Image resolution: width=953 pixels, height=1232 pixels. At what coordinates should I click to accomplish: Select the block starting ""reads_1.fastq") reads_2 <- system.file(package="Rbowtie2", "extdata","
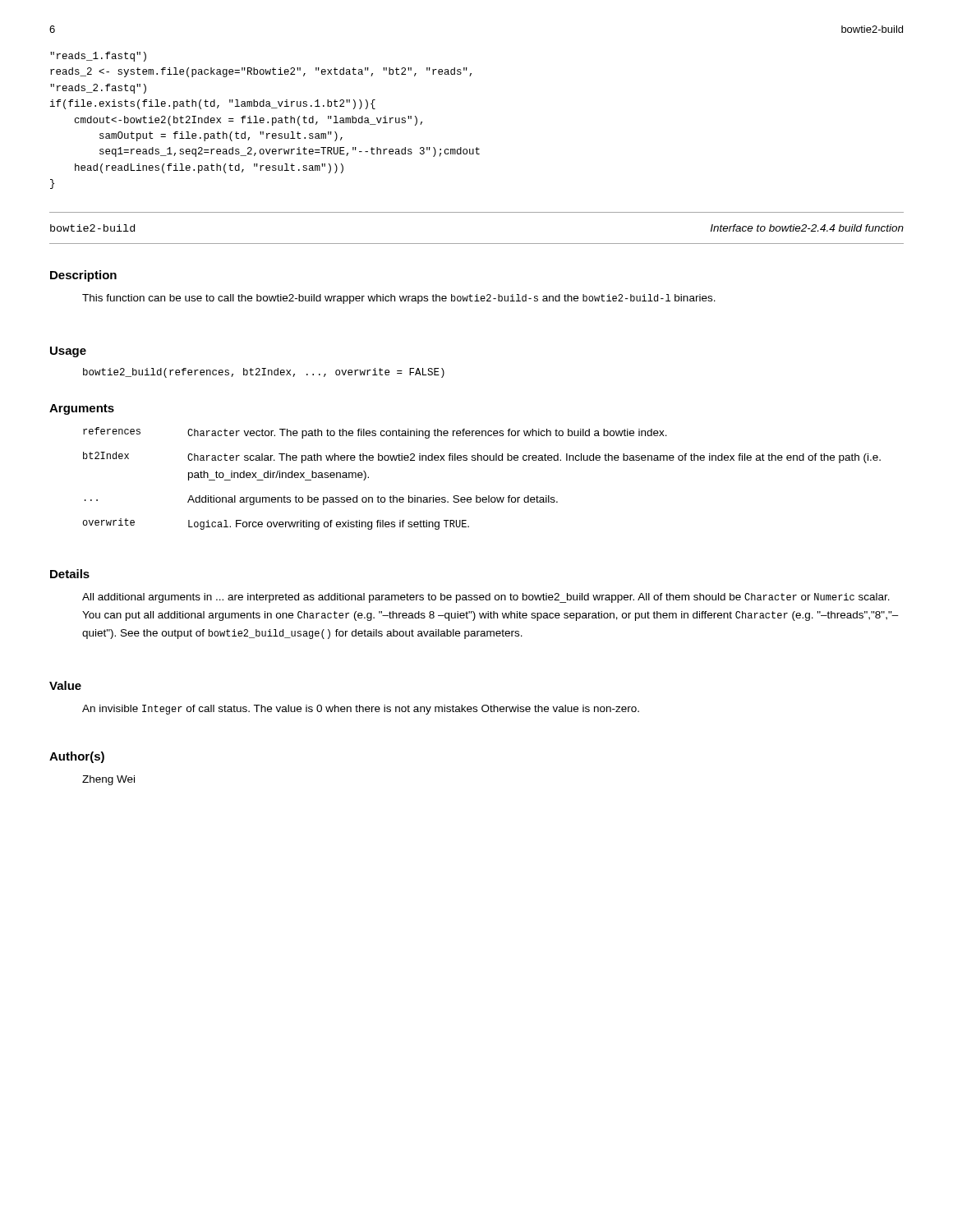click(x=98, y=57)
